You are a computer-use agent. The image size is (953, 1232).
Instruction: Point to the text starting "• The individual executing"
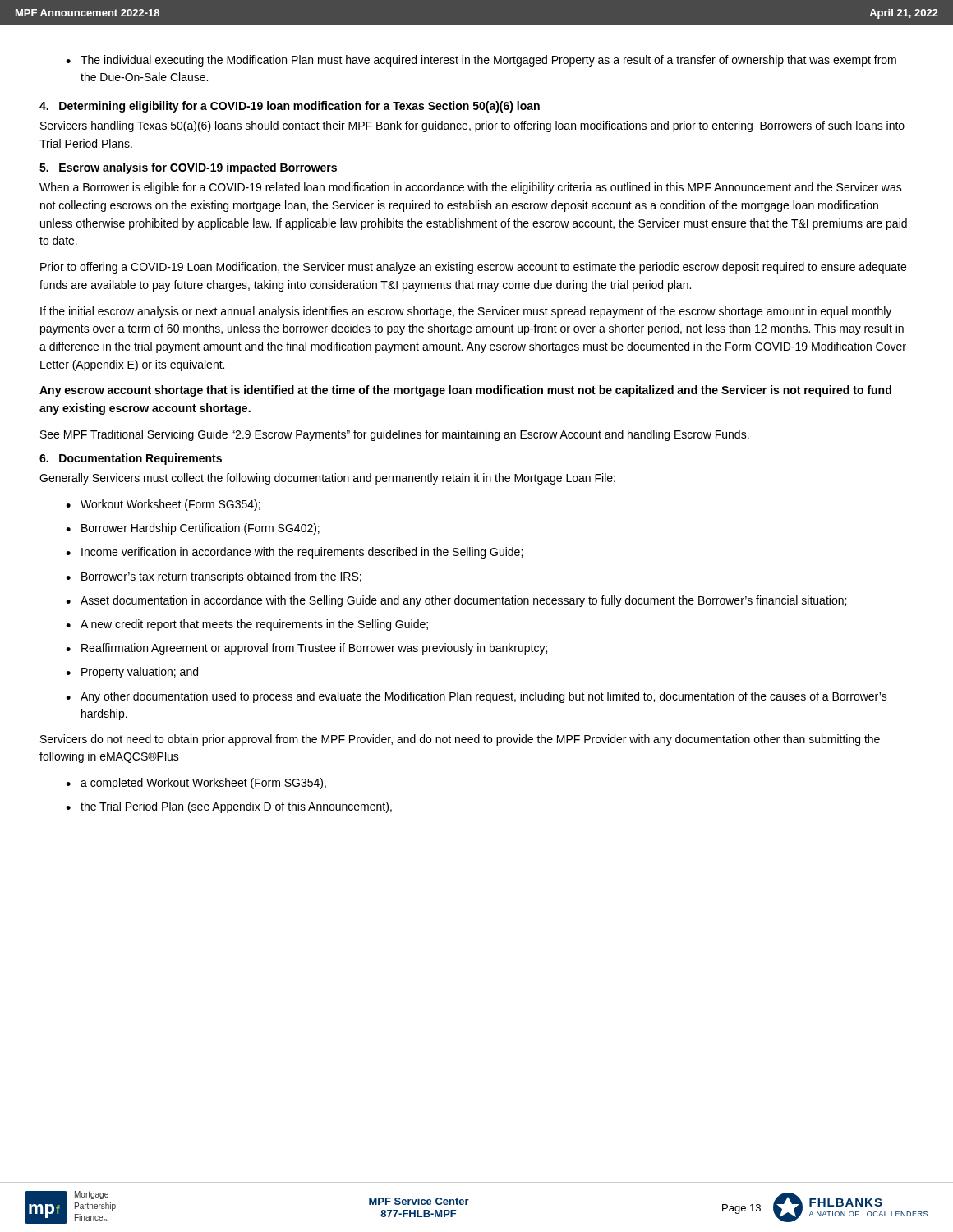(490, 69)
